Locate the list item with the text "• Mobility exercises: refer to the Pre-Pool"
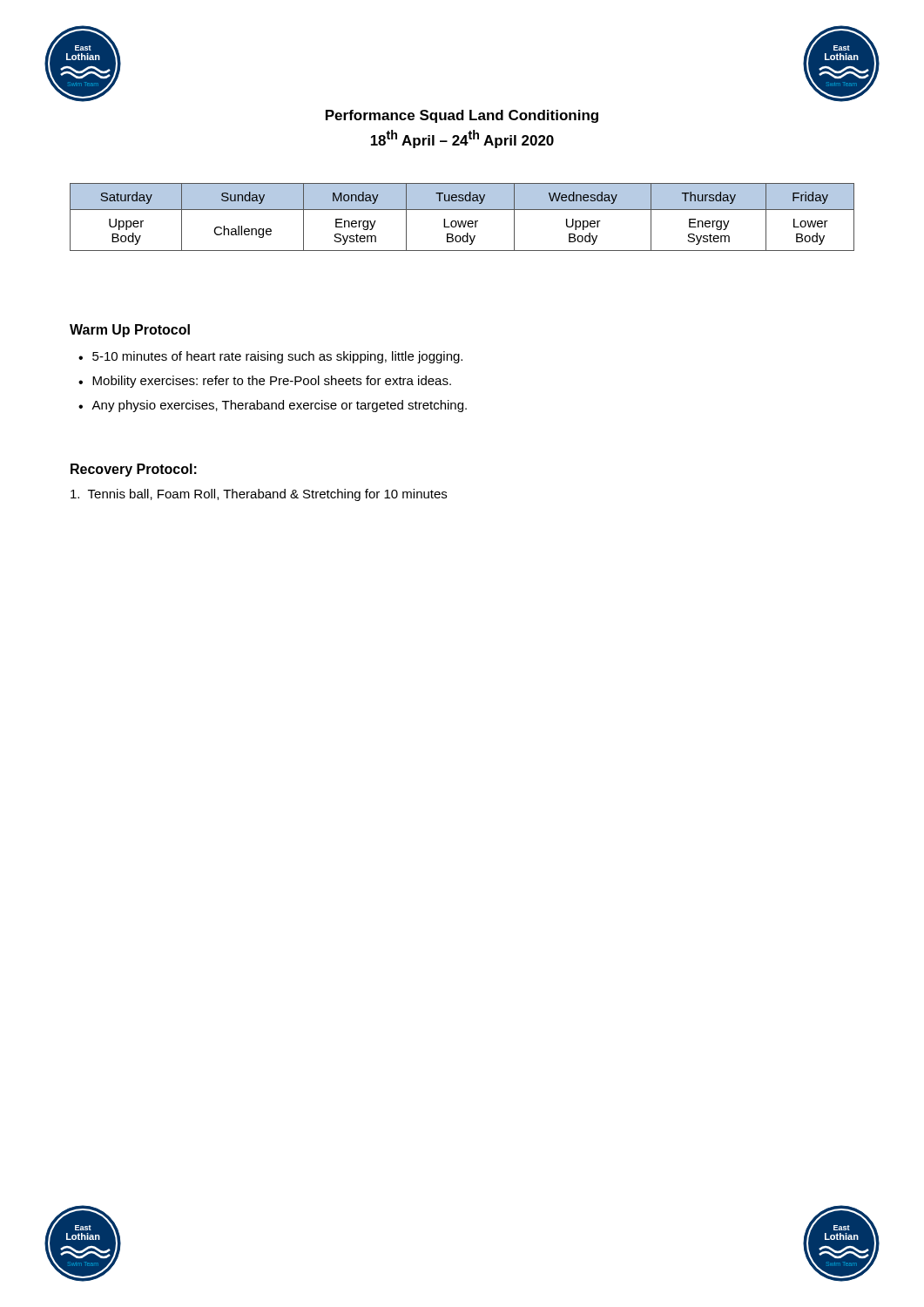The height and width of the screenshot is (1307, 924). pos(265,383)
